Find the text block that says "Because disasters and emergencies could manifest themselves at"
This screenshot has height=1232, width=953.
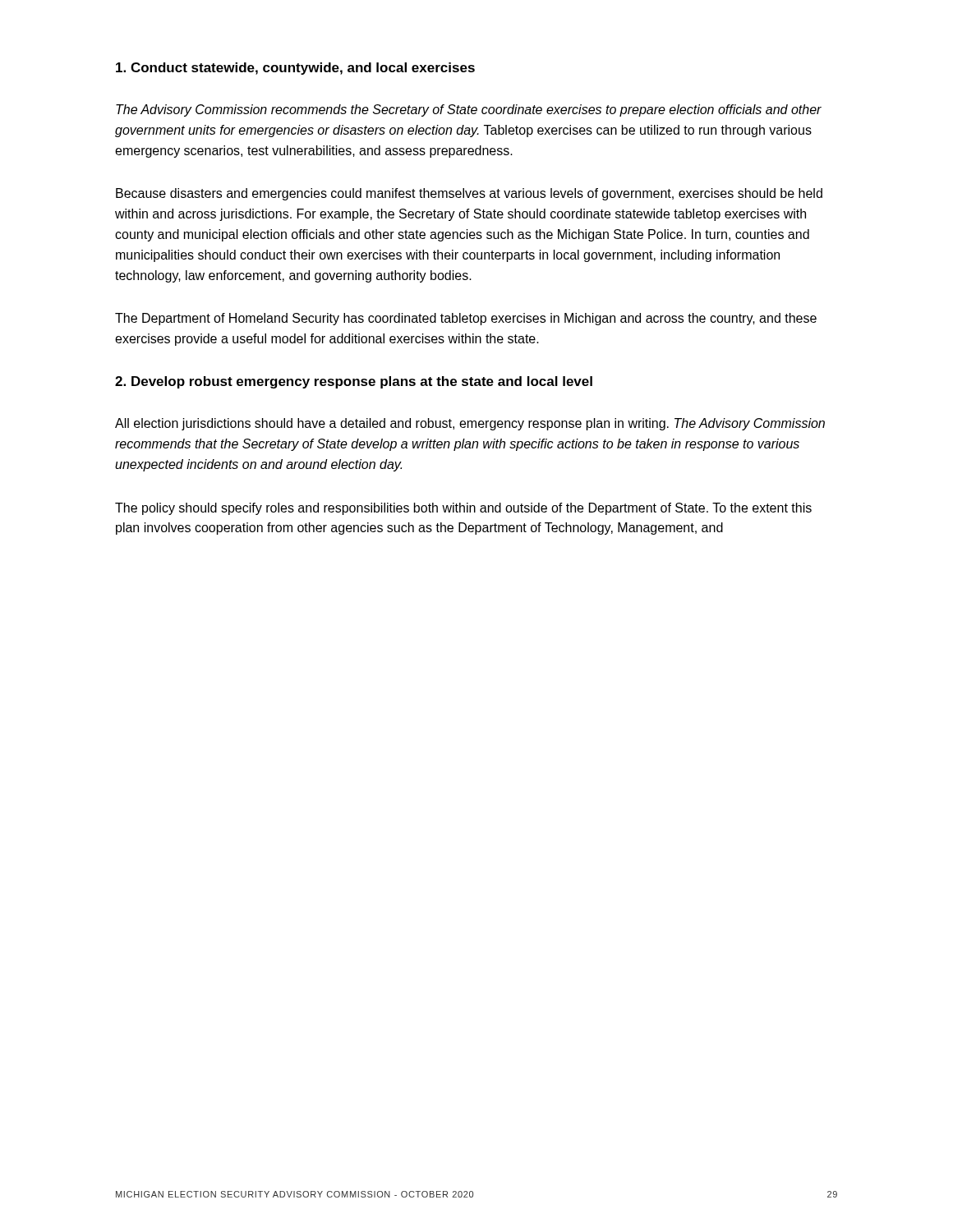pos(469,235)
